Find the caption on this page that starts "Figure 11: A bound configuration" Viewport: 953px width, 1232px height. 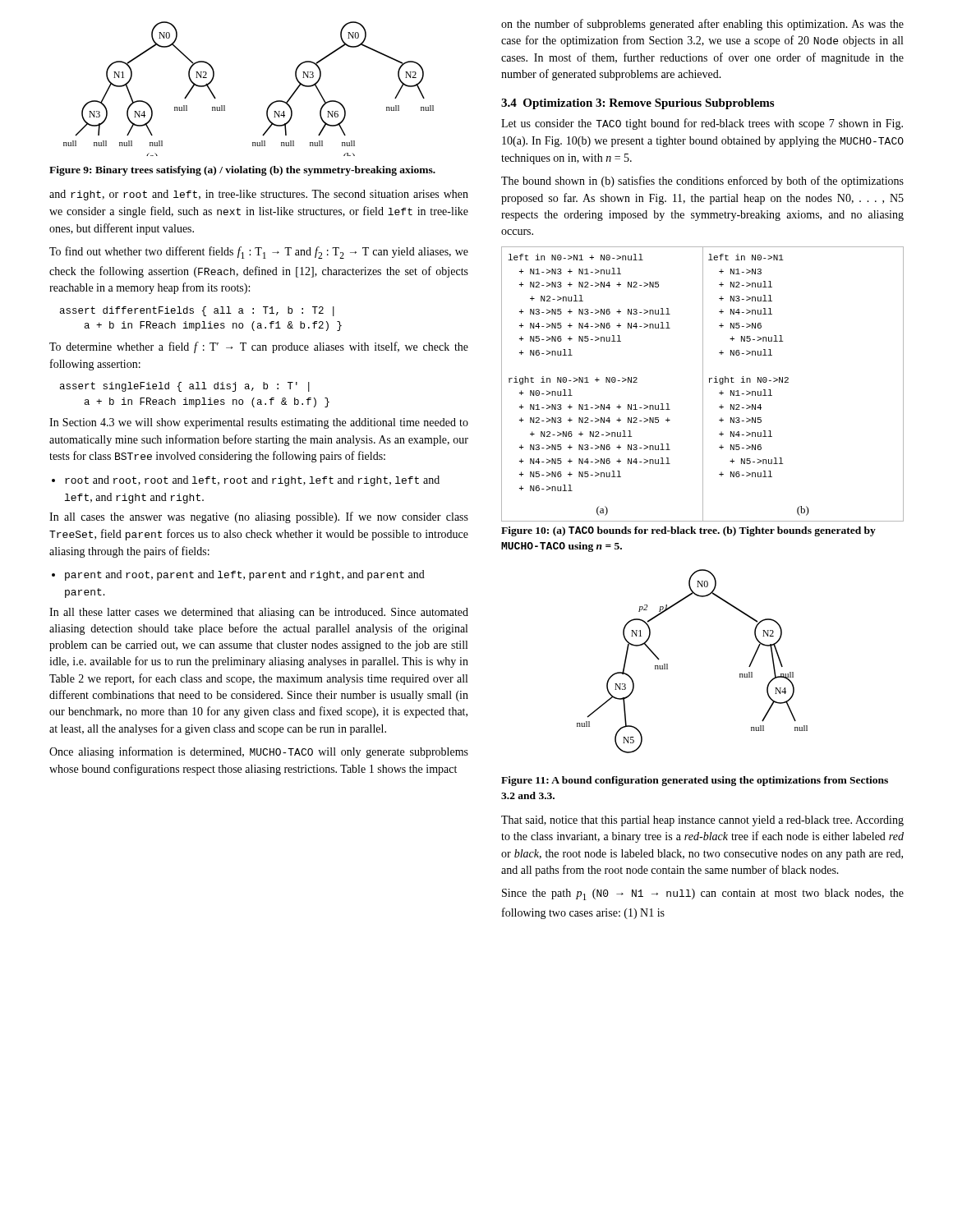(695, 788)
